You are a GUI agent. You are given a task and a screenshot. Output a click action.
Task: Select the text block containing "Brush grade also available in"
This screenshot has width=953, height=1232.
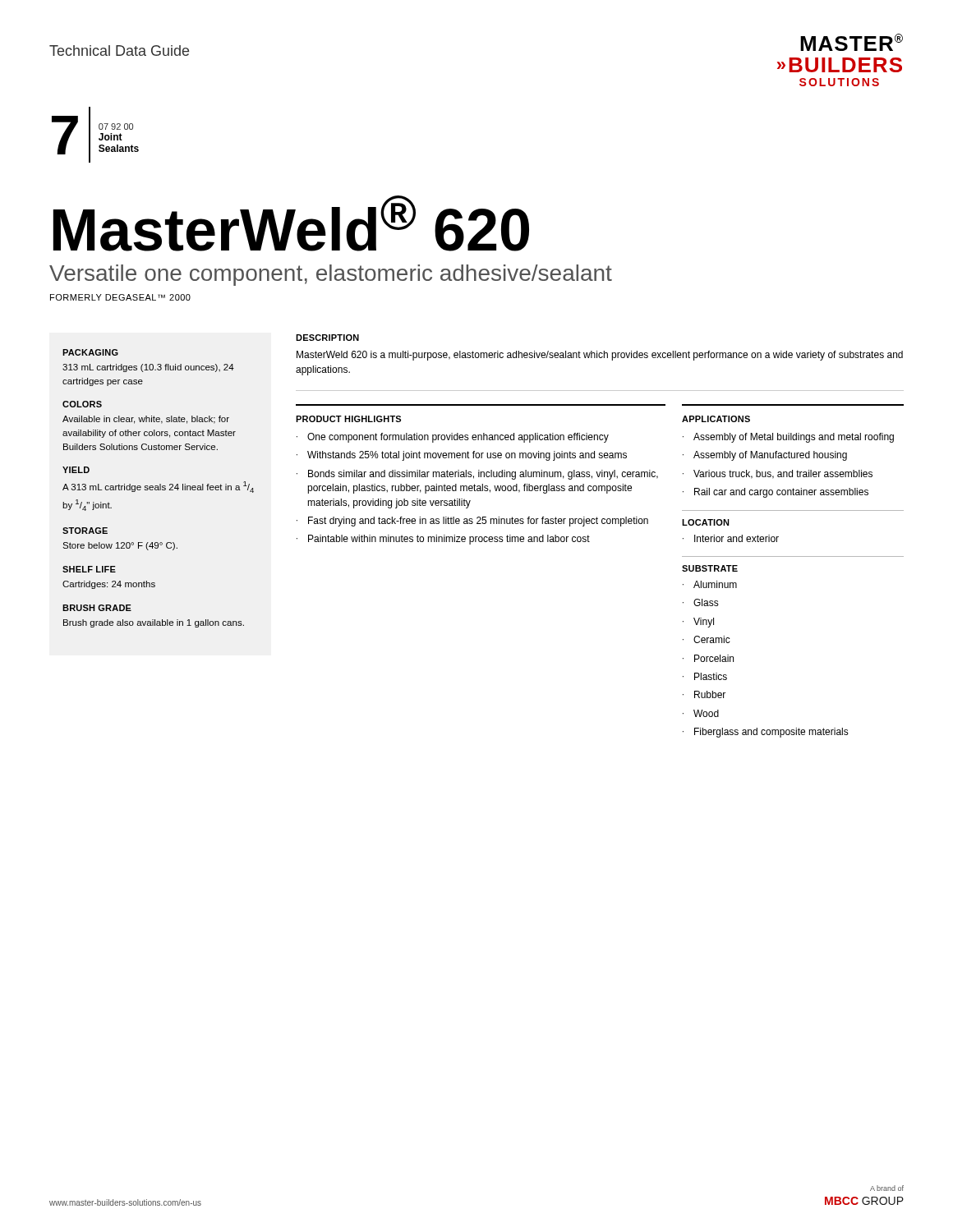(x=154, y=622)
